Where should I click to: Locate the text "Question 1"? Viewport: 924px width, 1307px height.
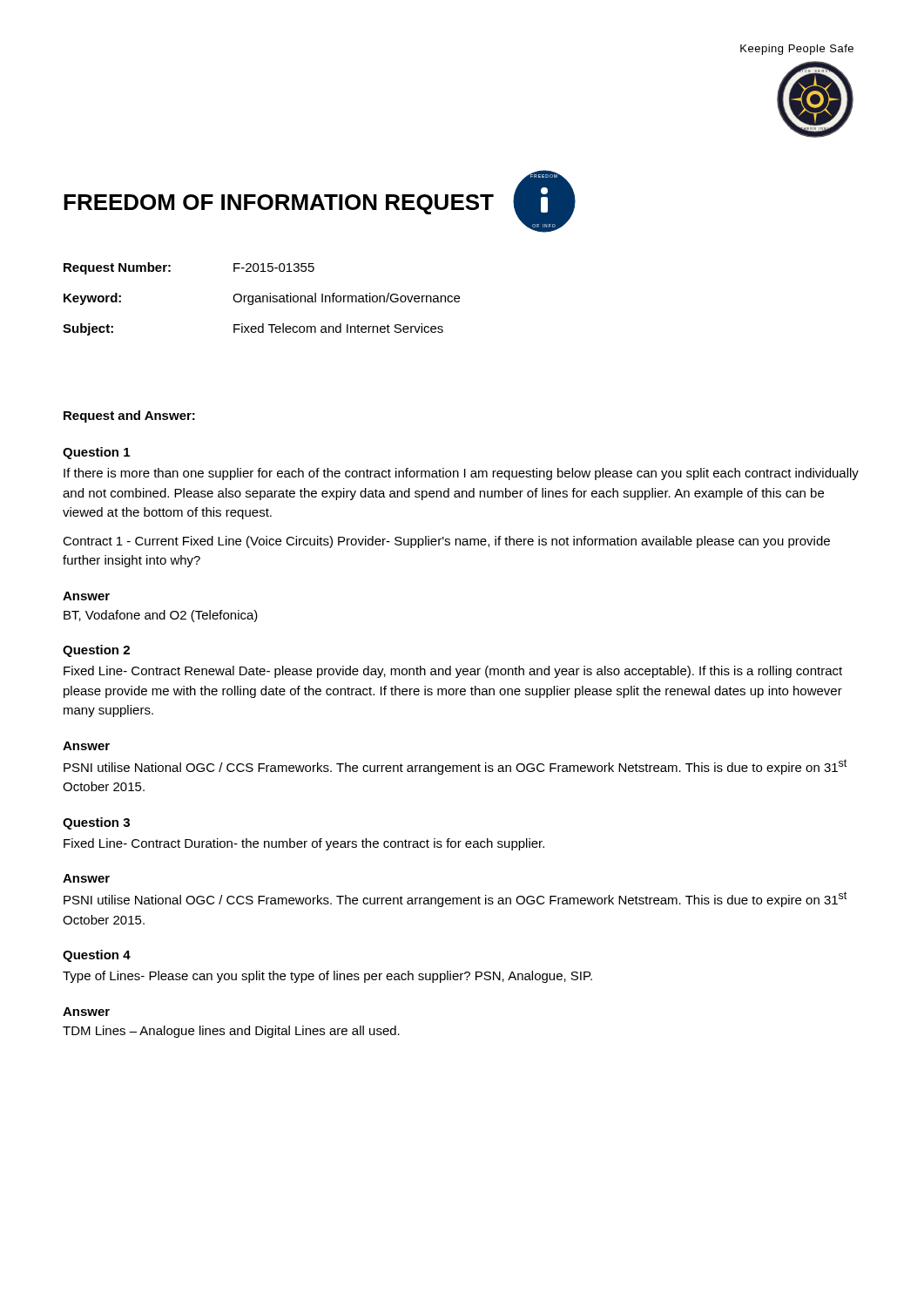click(96, 452)
